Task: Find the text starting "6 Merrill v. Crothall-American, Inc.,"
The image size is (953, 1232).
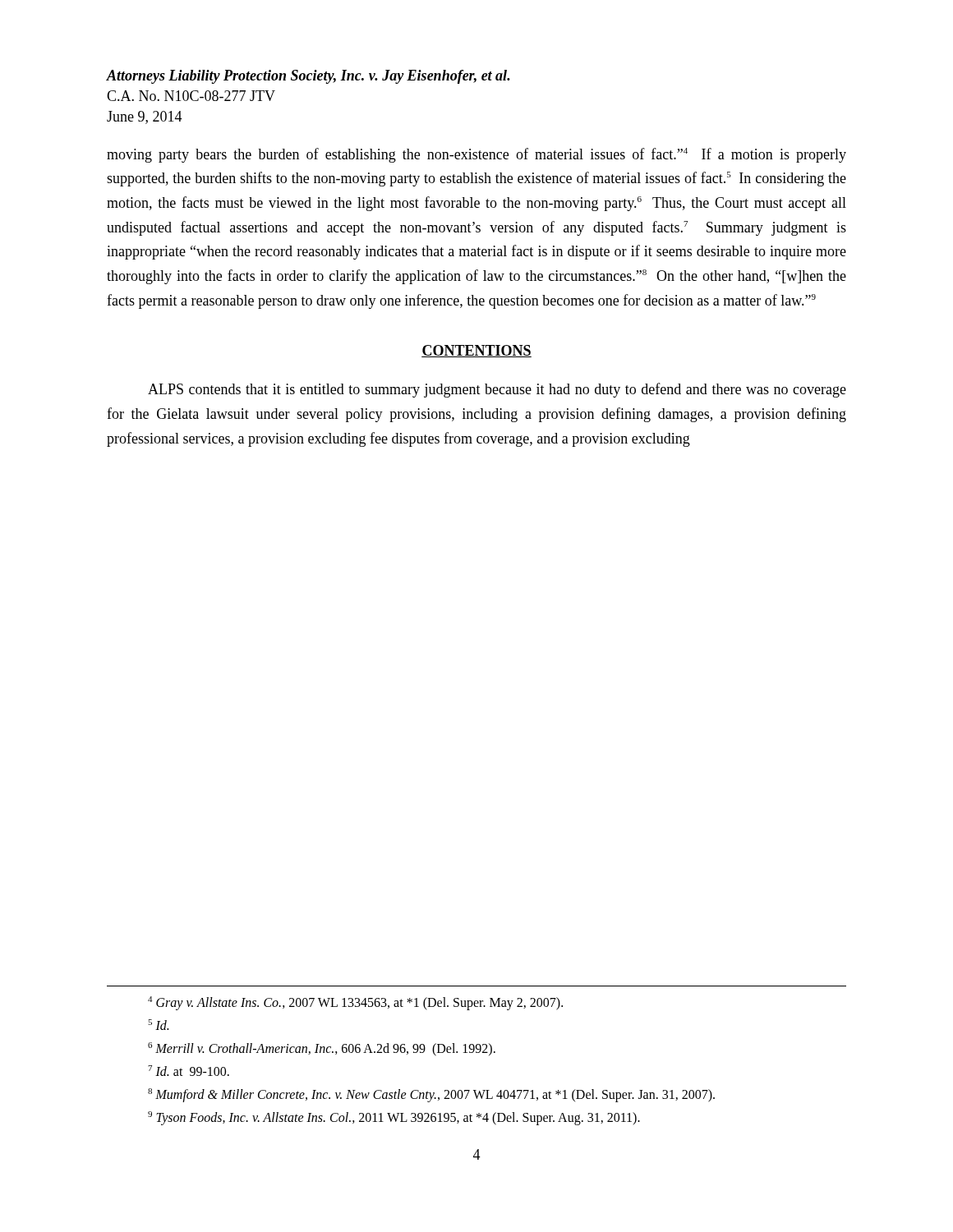Action: (476, 1049)
